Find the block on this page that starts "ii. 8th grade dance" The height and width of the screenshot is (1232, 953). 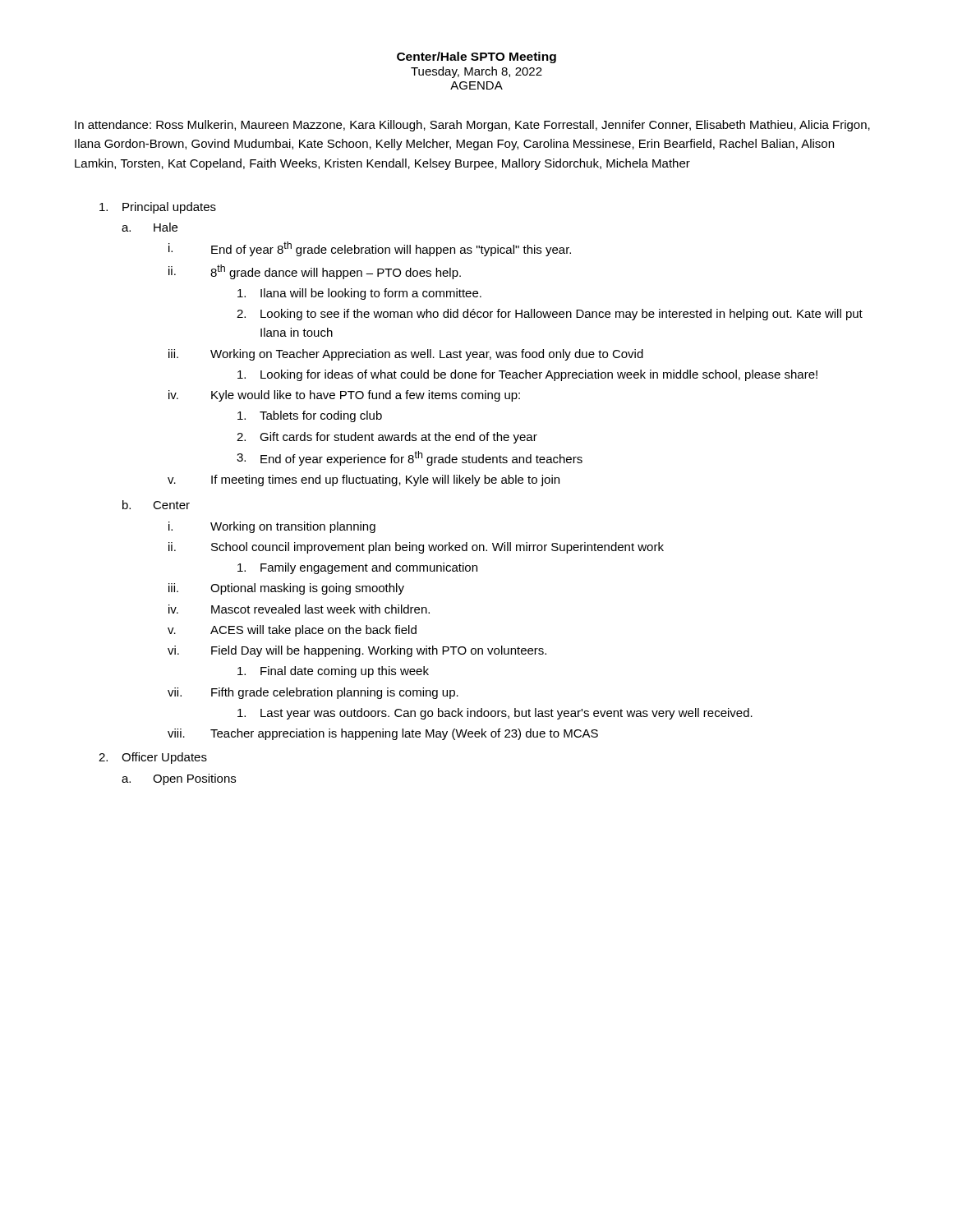[315, 272]
